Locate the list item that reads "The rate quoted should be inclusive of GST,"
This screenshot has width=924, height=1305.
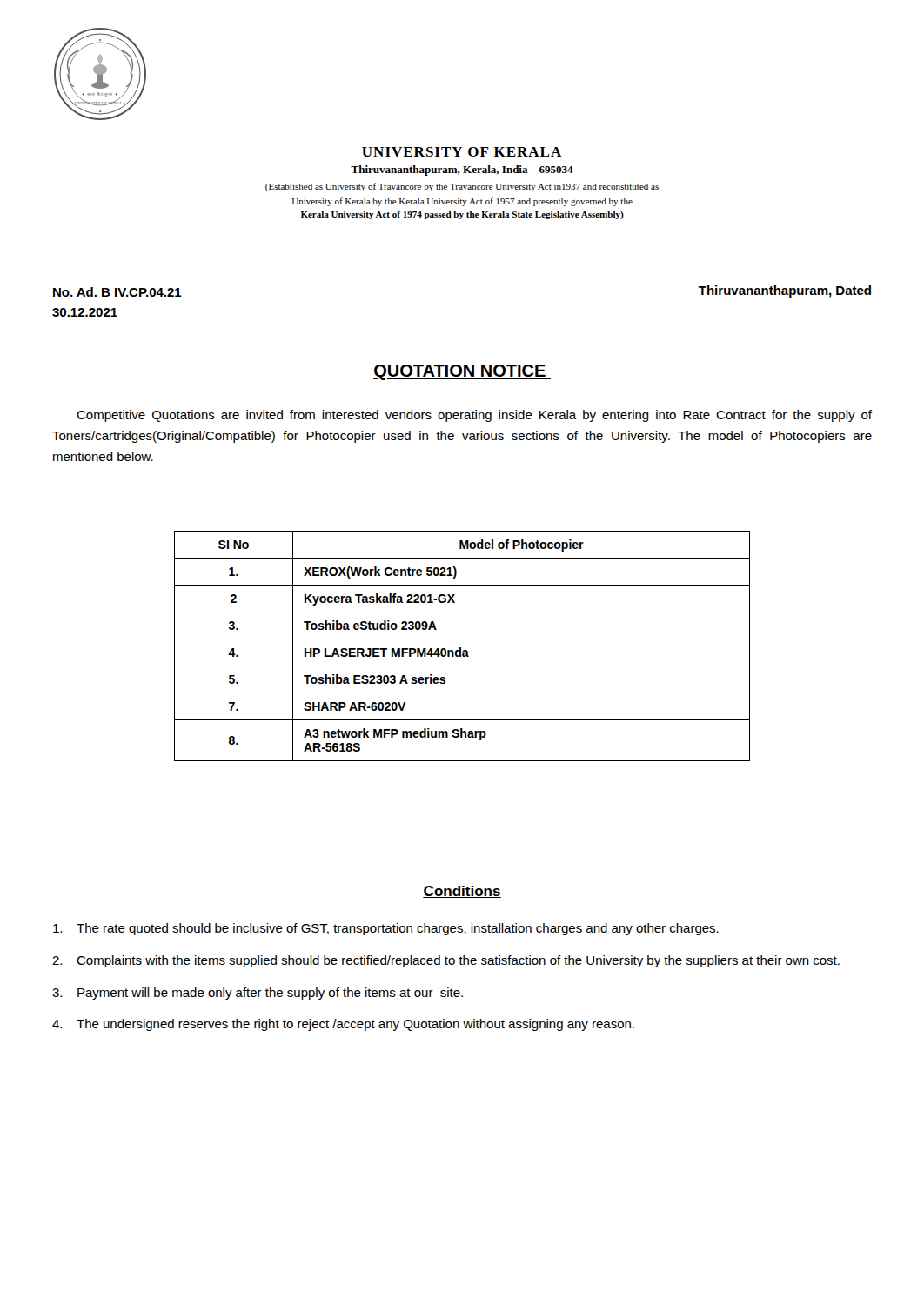pos(462,929)
